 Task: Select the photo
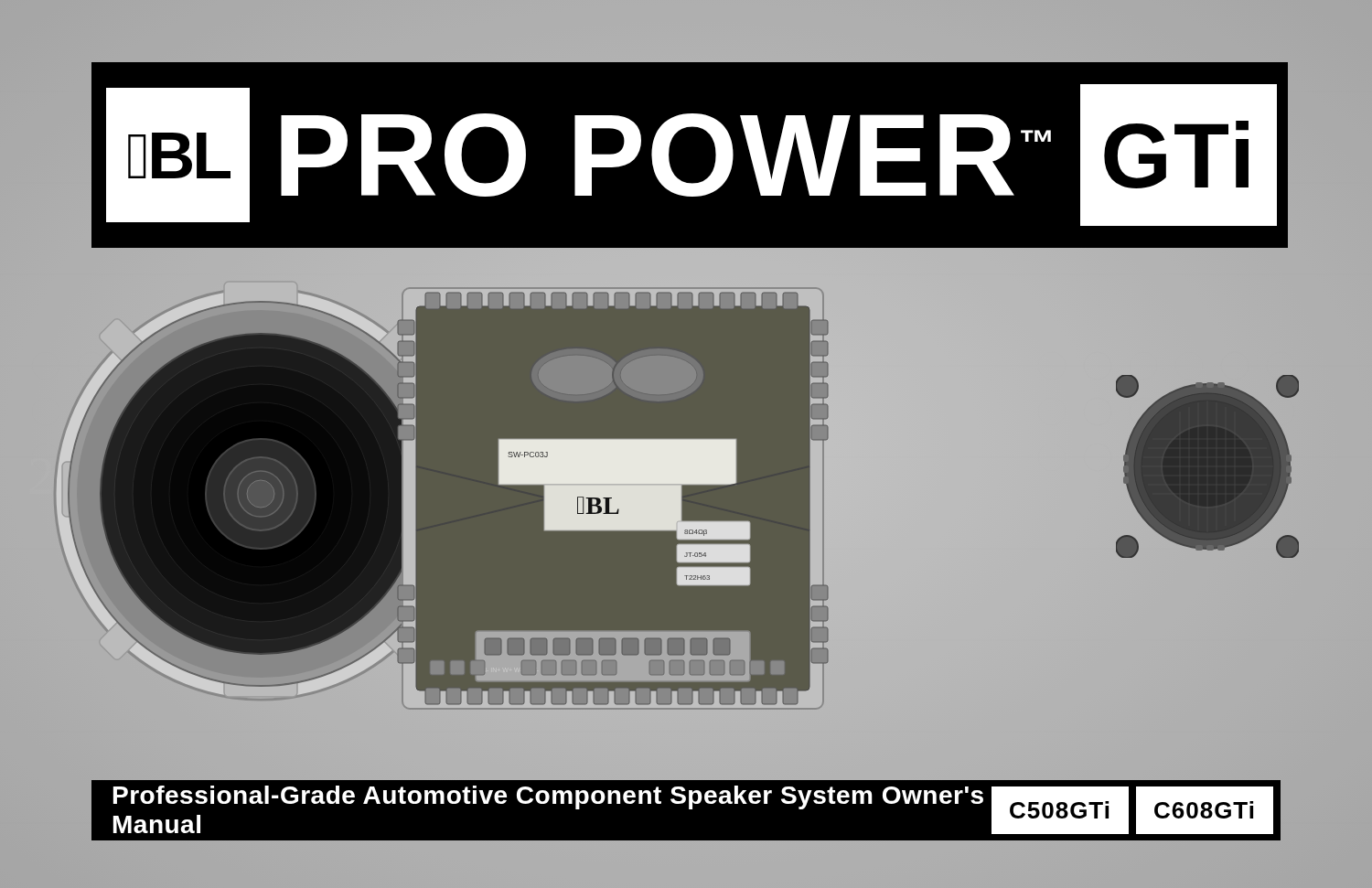(x=686, y=521)
